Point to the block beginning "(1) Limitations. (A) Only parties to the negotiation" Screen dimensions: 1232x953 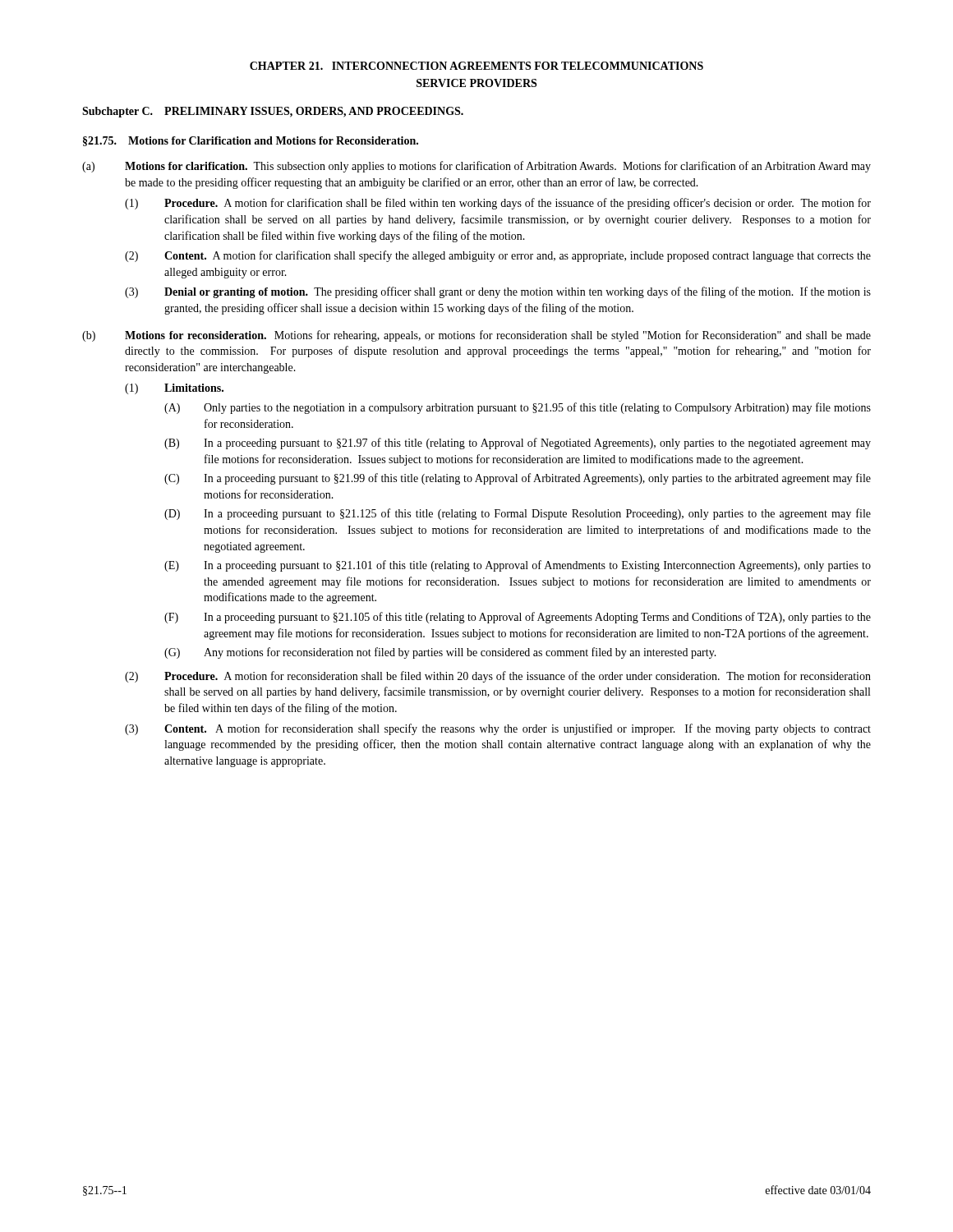click(x=498, y=522)
